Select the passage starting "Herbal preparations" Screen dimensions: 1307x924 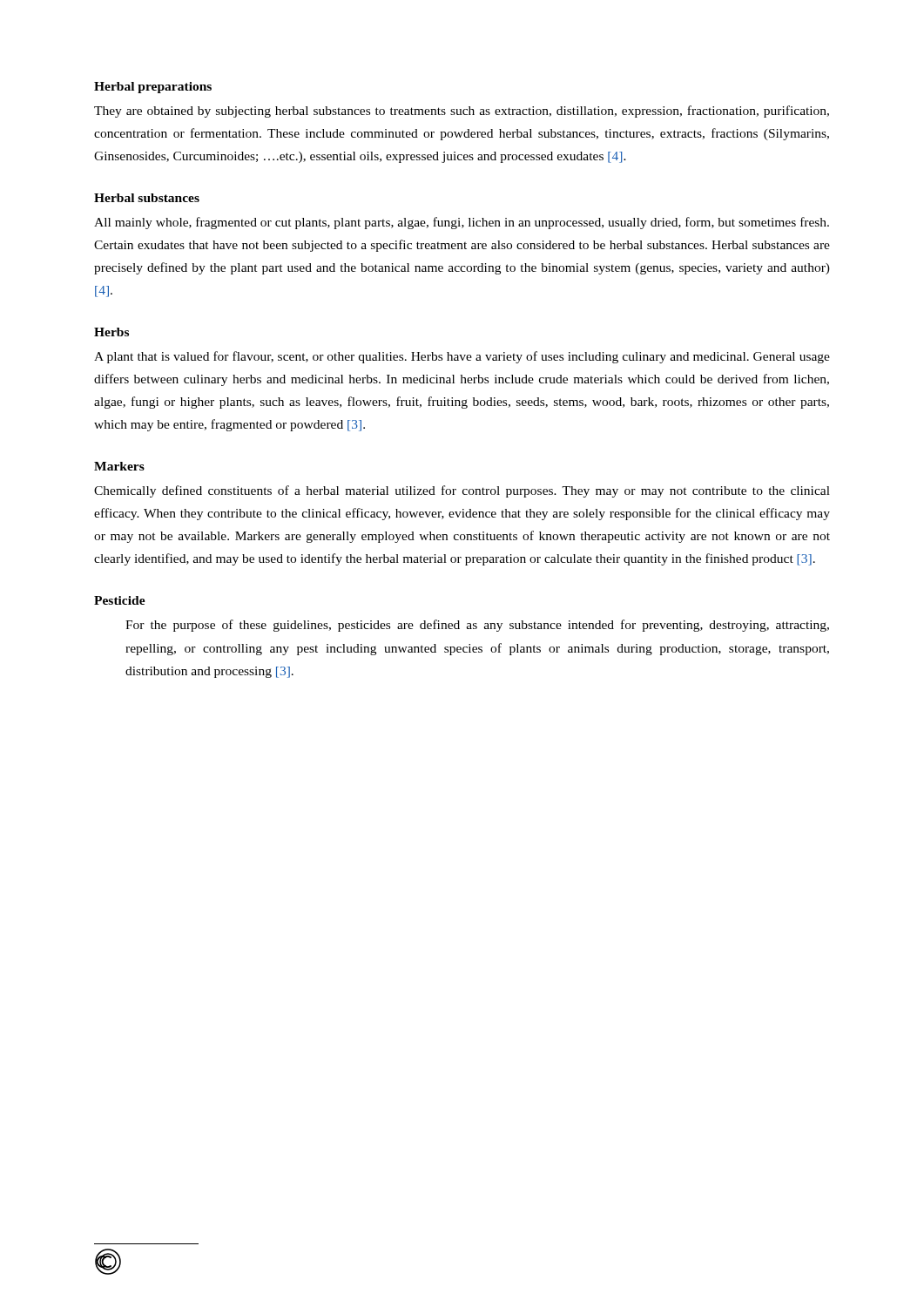(153, 86)
